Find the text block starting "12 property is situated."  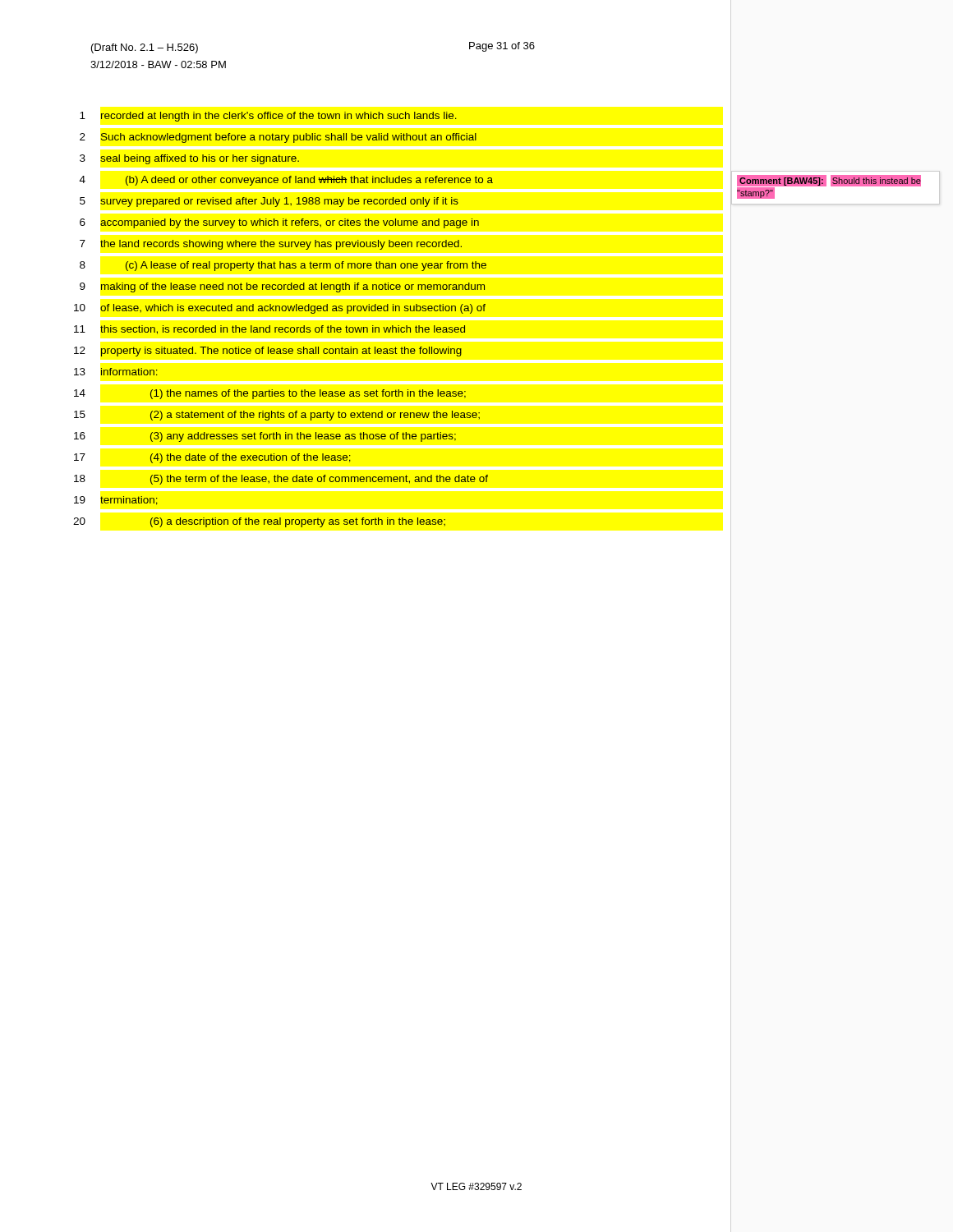tap(386, 351)
